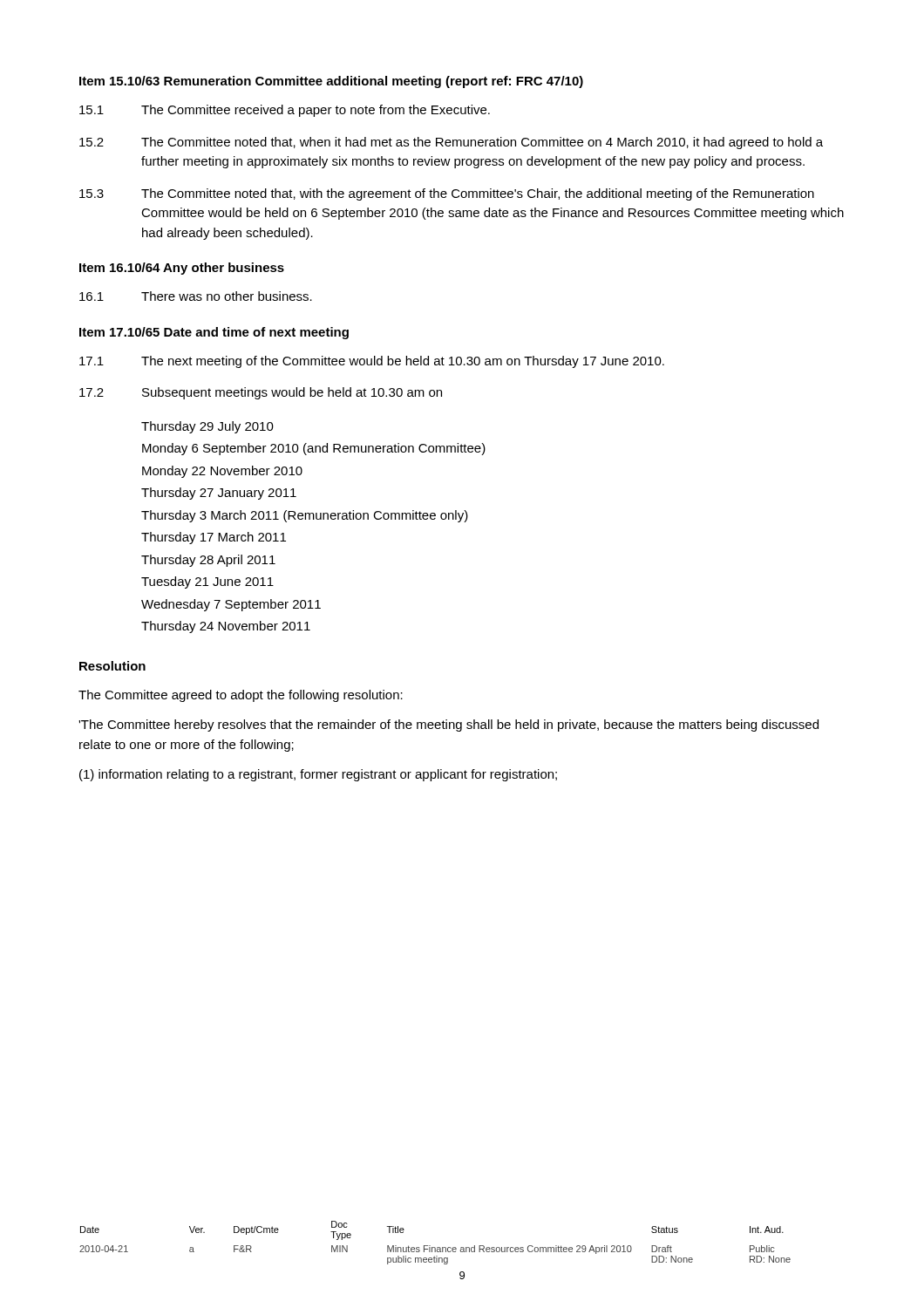Find the section header containing "Item 17.10/65 Date and time"
This screenshot has width=924, height=1308.
click(x=214, y=331)
